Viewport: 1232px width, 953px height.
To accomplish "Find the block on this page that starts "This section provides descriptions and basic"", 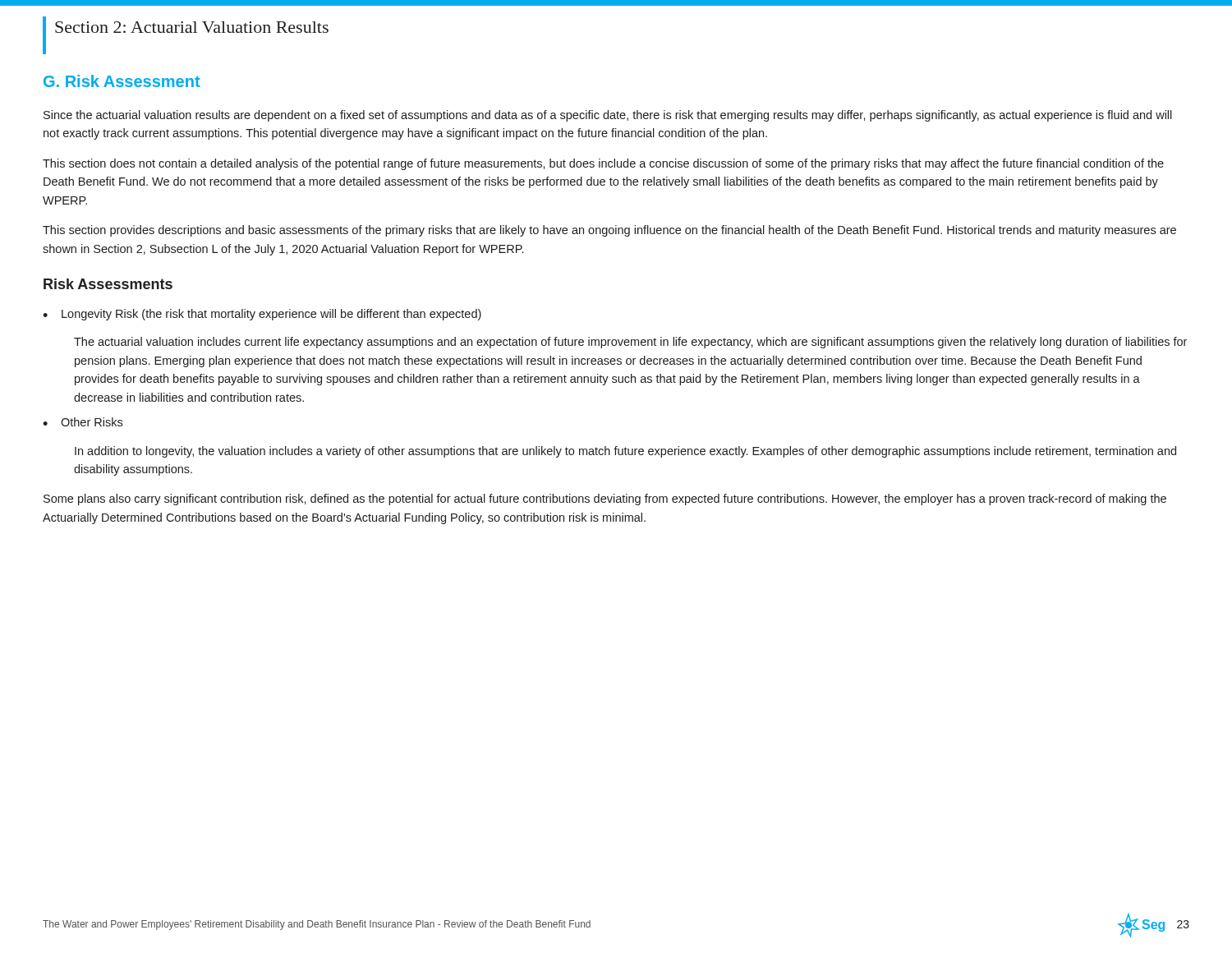I will [610, 240].
